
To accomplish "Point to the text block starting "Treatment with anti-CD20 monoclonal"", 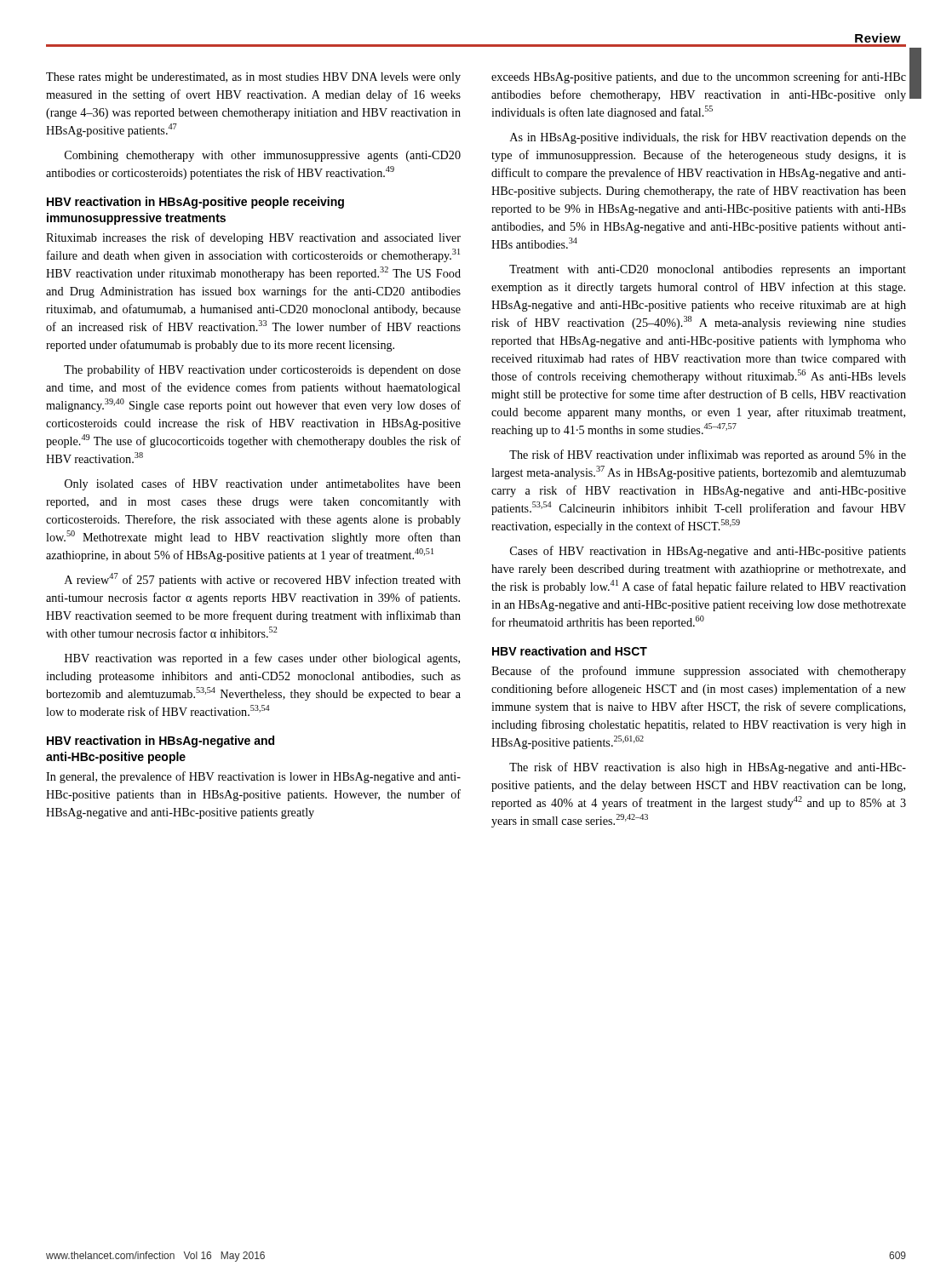I will [x=699, y=350].
